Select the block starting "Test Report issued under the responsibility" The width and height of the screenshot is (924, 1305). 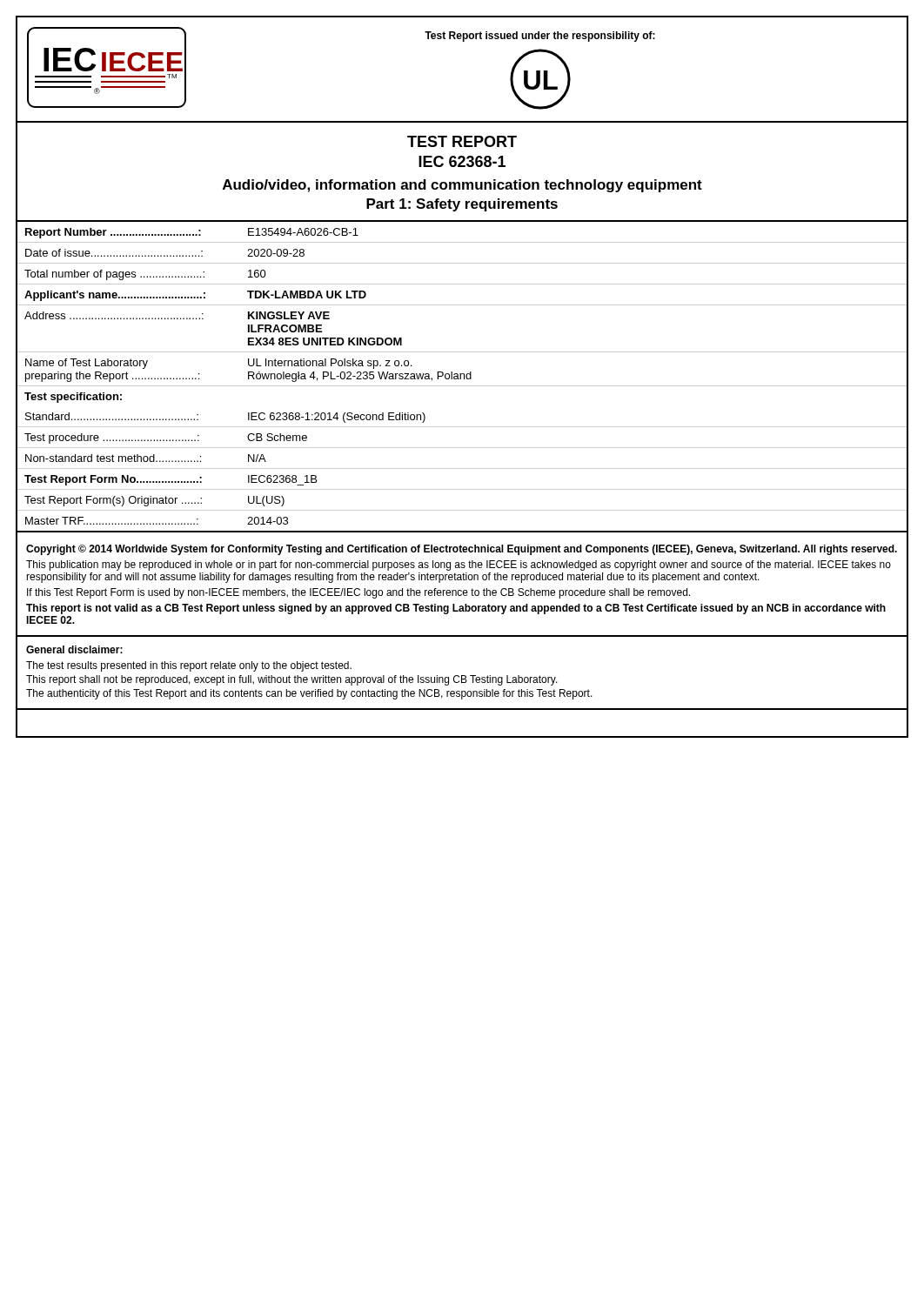coord(540,36)
